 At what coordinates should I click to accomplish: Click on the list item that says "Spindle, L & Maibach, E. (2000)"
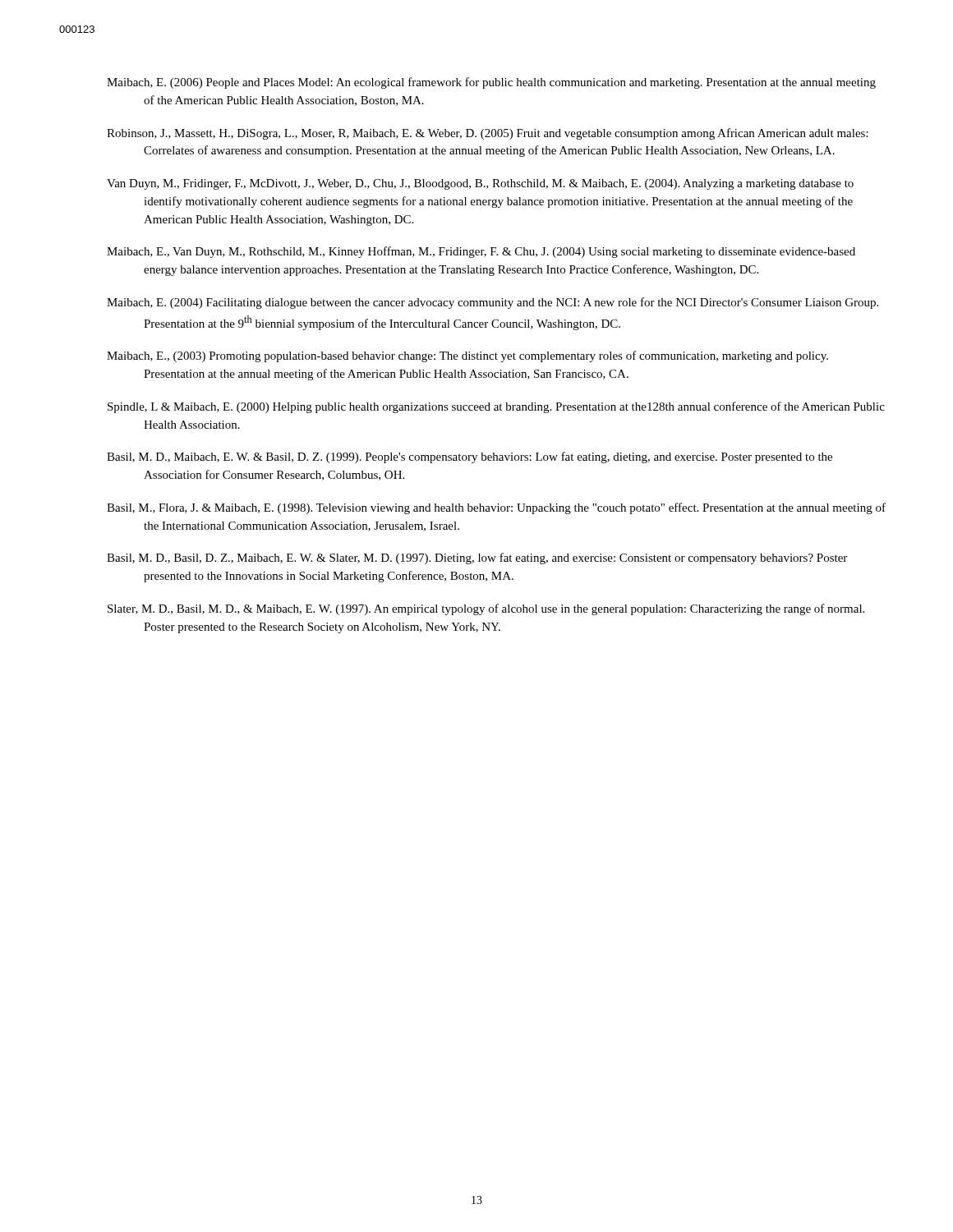(496, 415)
